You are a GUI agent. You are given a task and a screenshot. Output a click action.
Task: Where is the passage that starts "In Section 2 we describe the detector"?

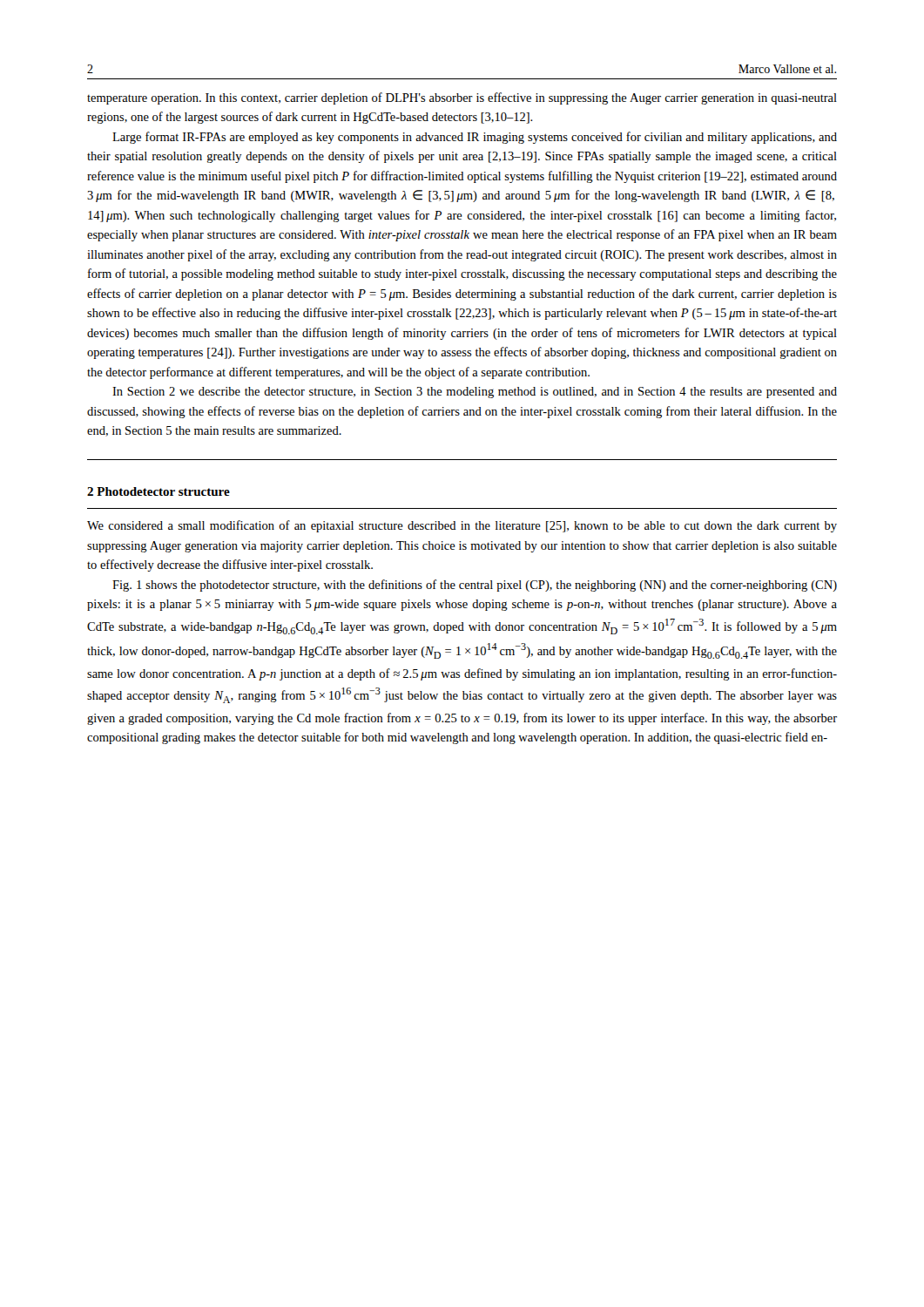coord(462,411)
